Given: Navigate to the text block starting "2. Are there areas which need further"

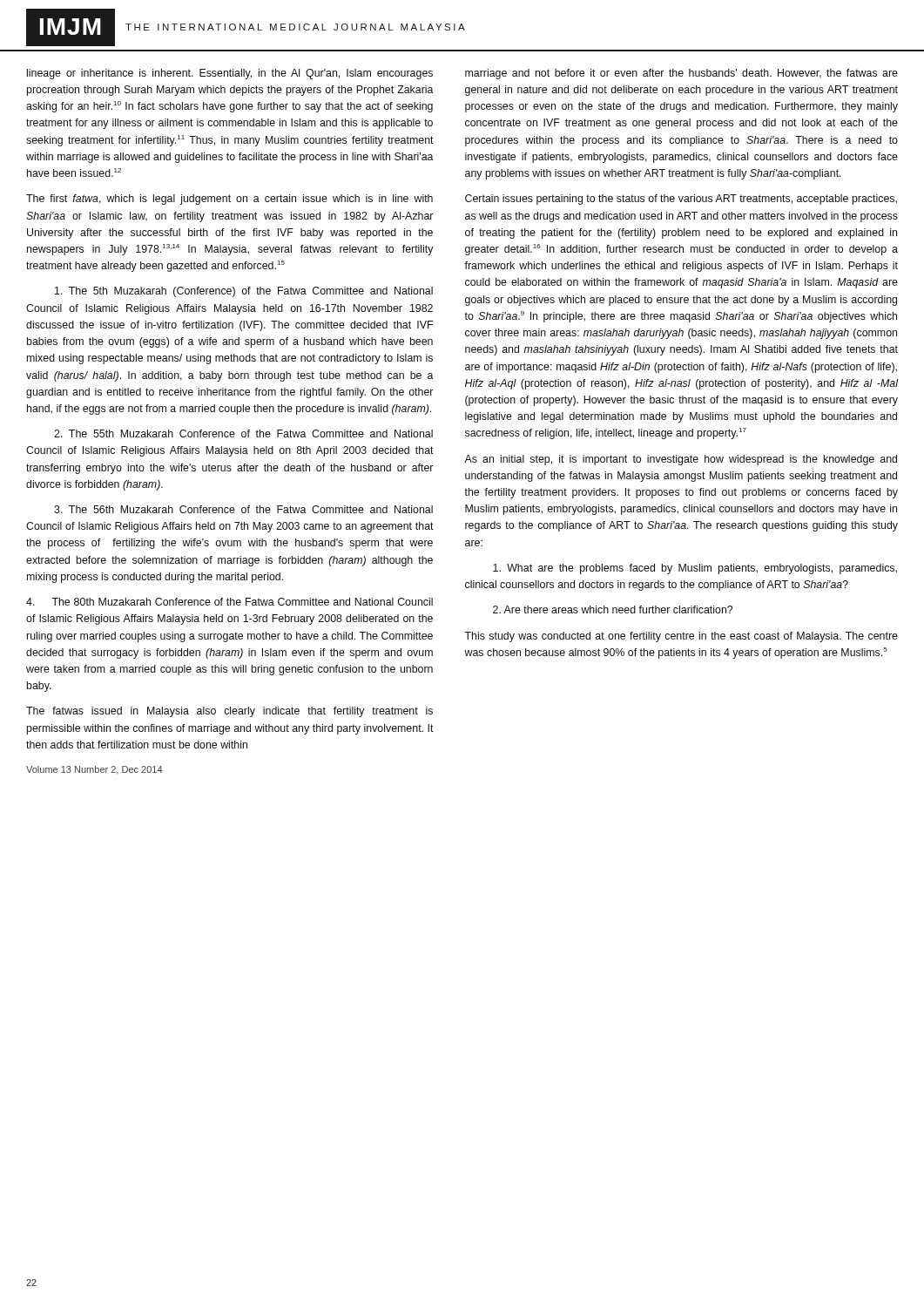Looking at the screenshot, I should click(x=681, y=611).
